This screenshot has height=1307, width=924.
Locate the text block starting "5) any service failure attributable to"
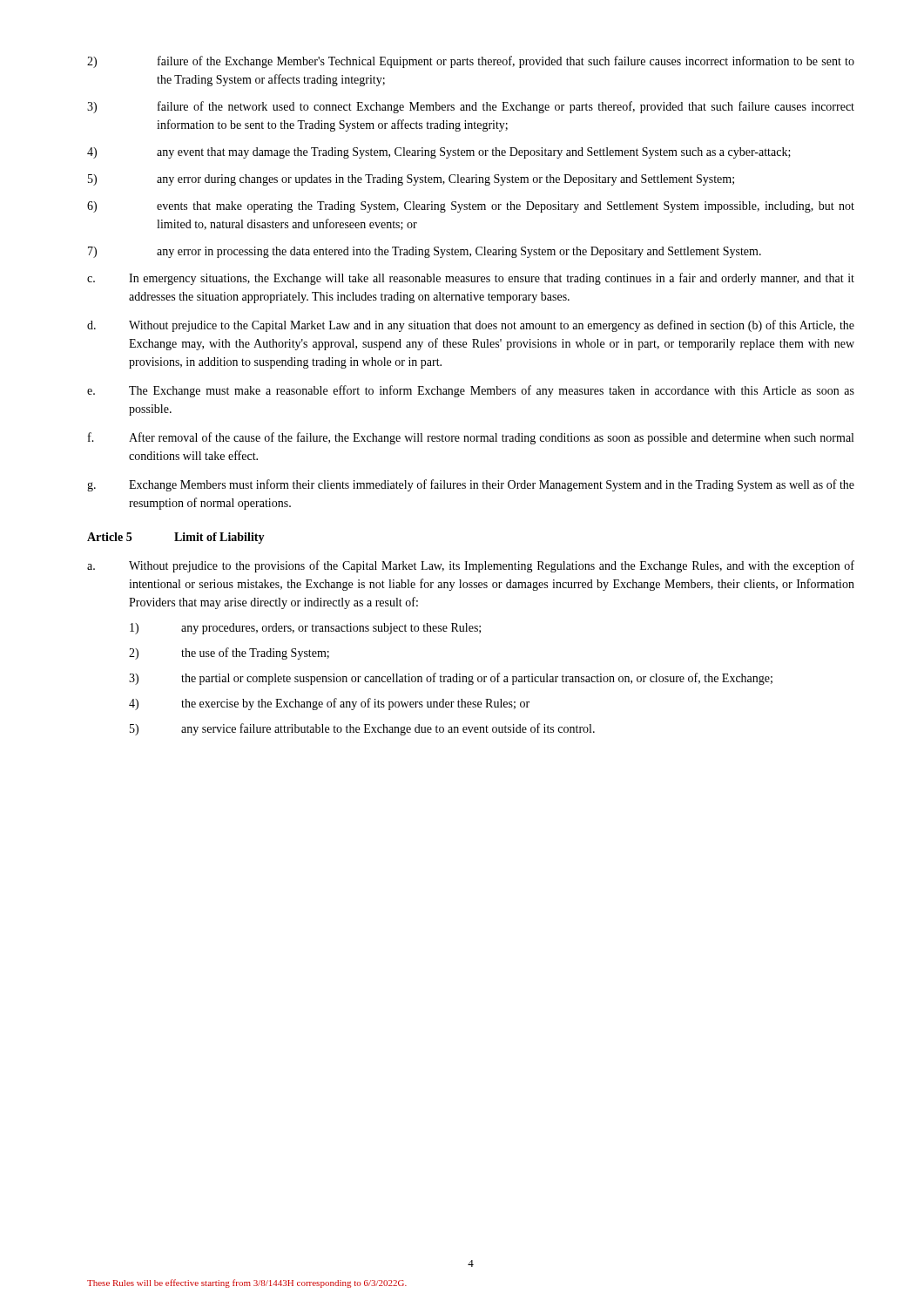(492, 729)
